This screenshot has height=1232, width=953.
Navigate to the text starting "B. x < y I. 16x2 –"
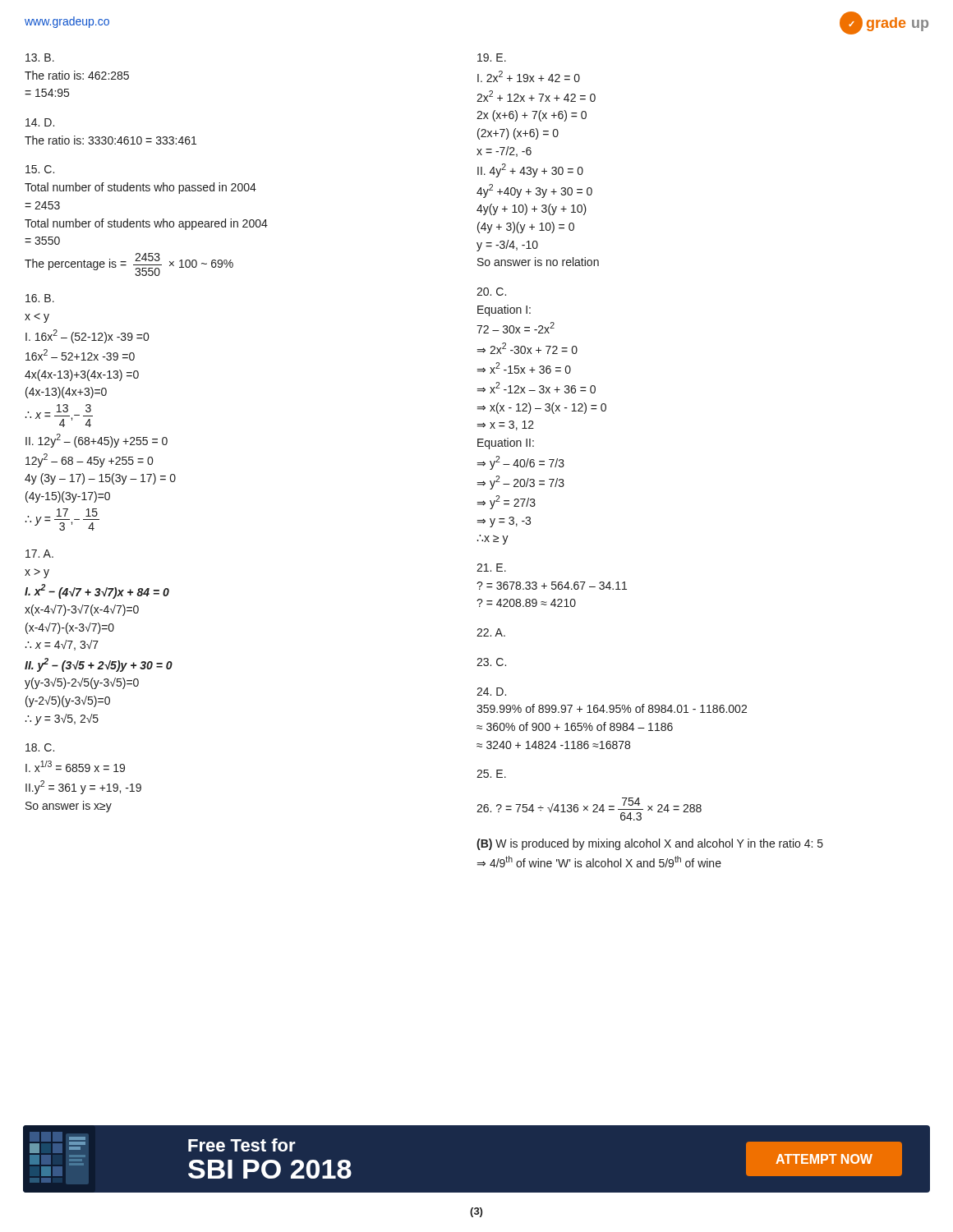(100, 413)
